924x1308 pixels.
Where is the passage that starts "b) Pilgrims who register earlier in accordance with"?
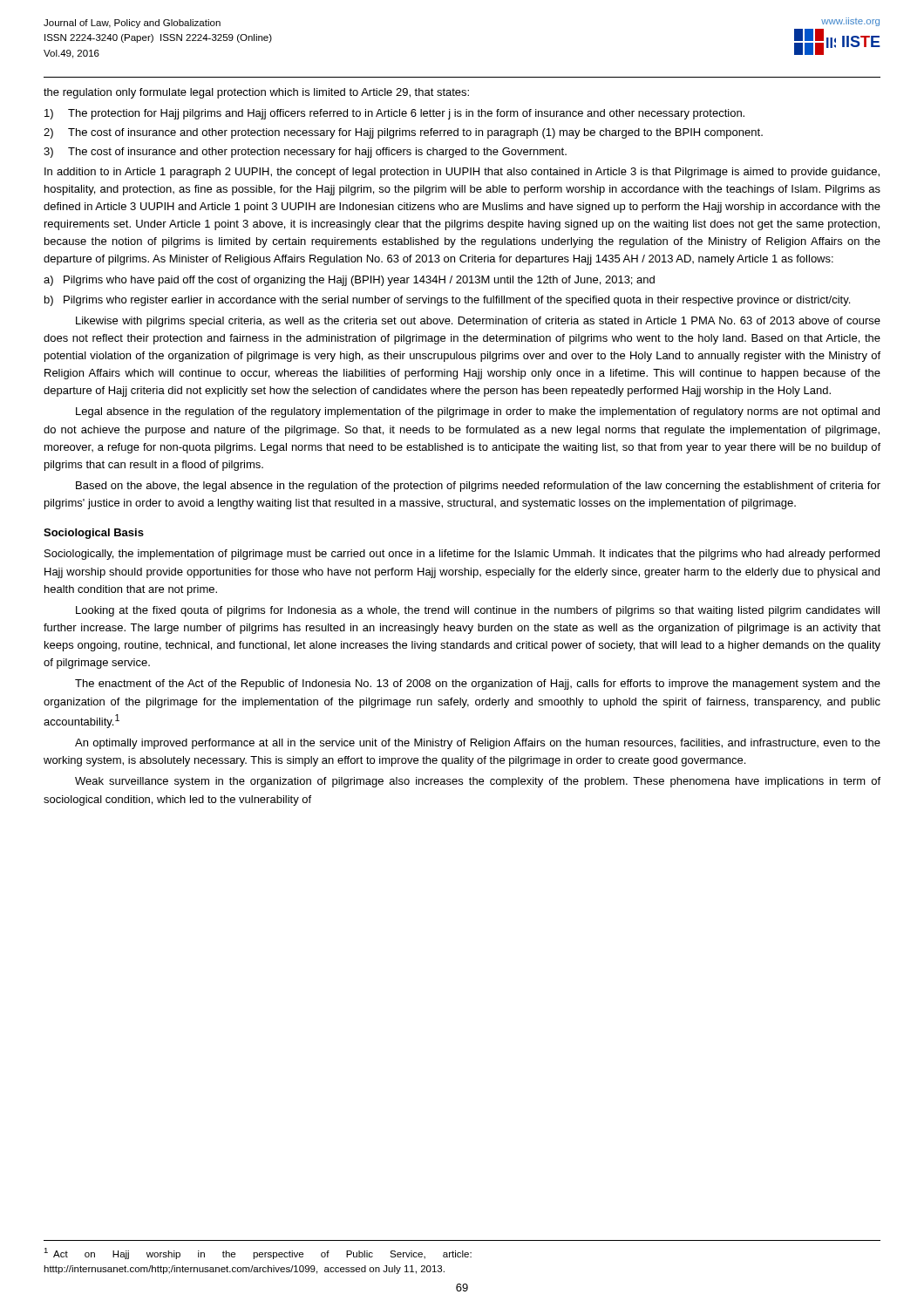[462, 300]
